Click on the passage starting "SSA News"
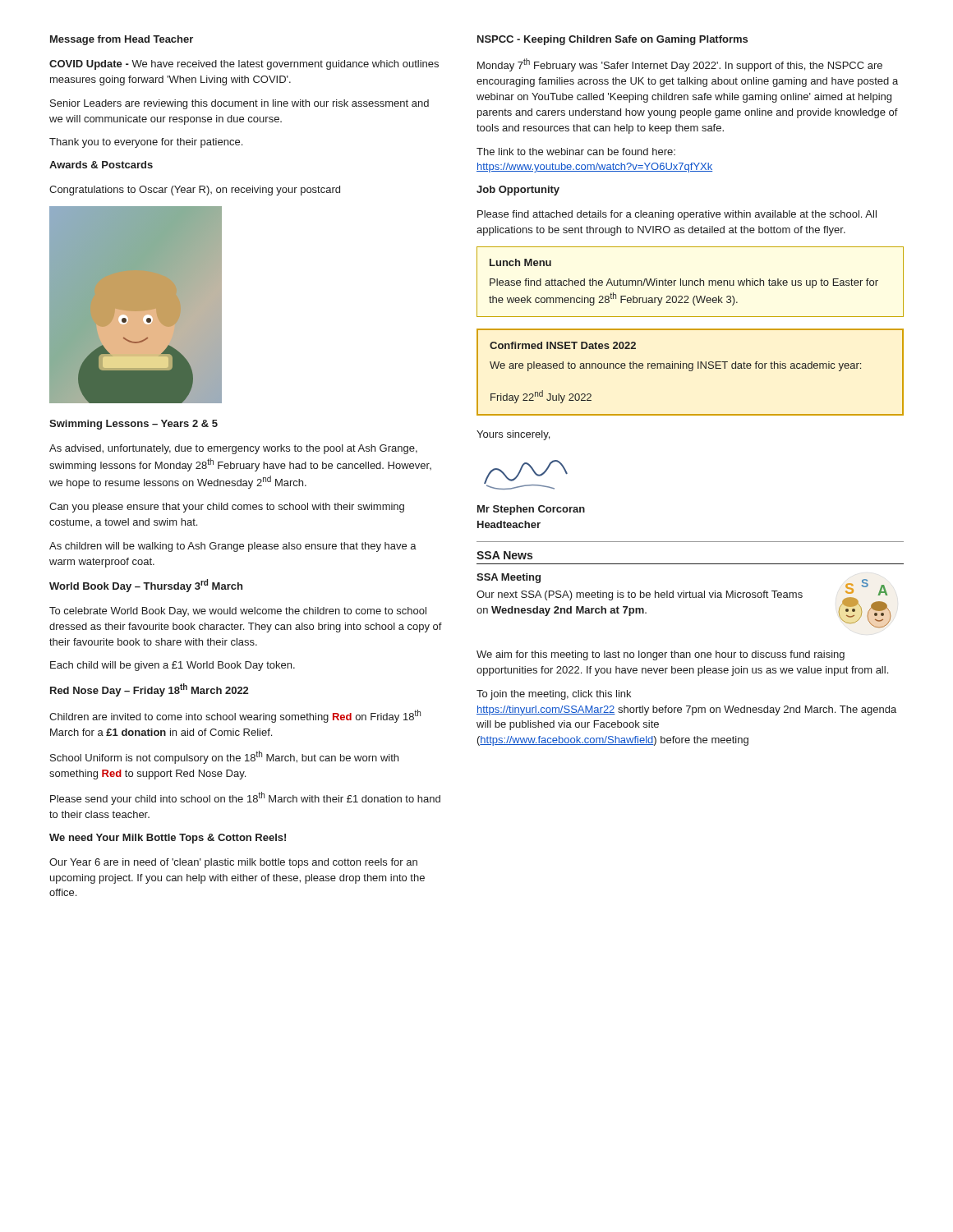The image size is (953, 1232). [x=690, y=556]
